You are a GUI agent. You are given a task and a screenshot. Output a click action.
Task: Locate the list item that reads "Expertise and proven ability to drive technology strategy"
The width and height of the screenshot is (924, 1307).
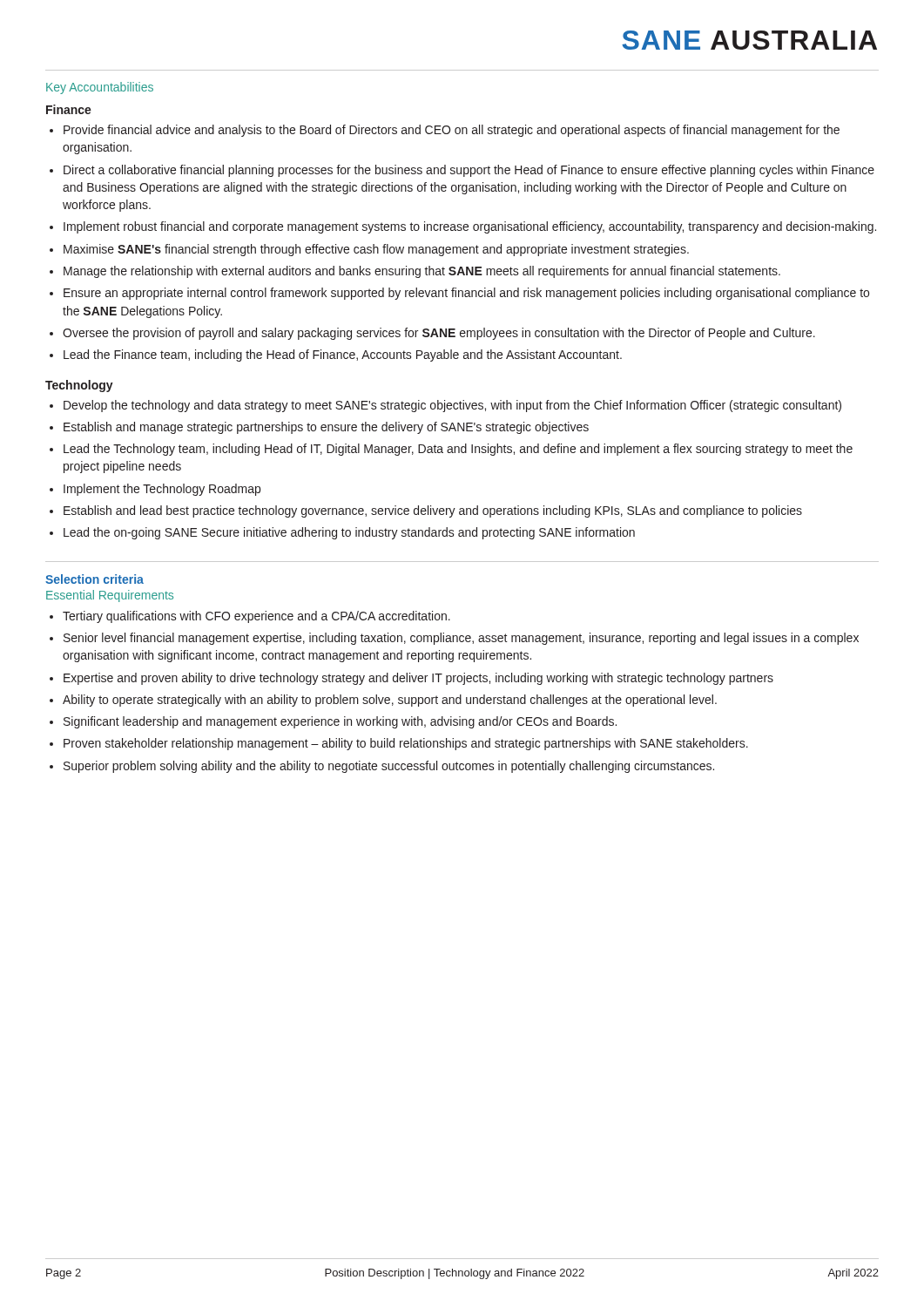click(418, 677)
